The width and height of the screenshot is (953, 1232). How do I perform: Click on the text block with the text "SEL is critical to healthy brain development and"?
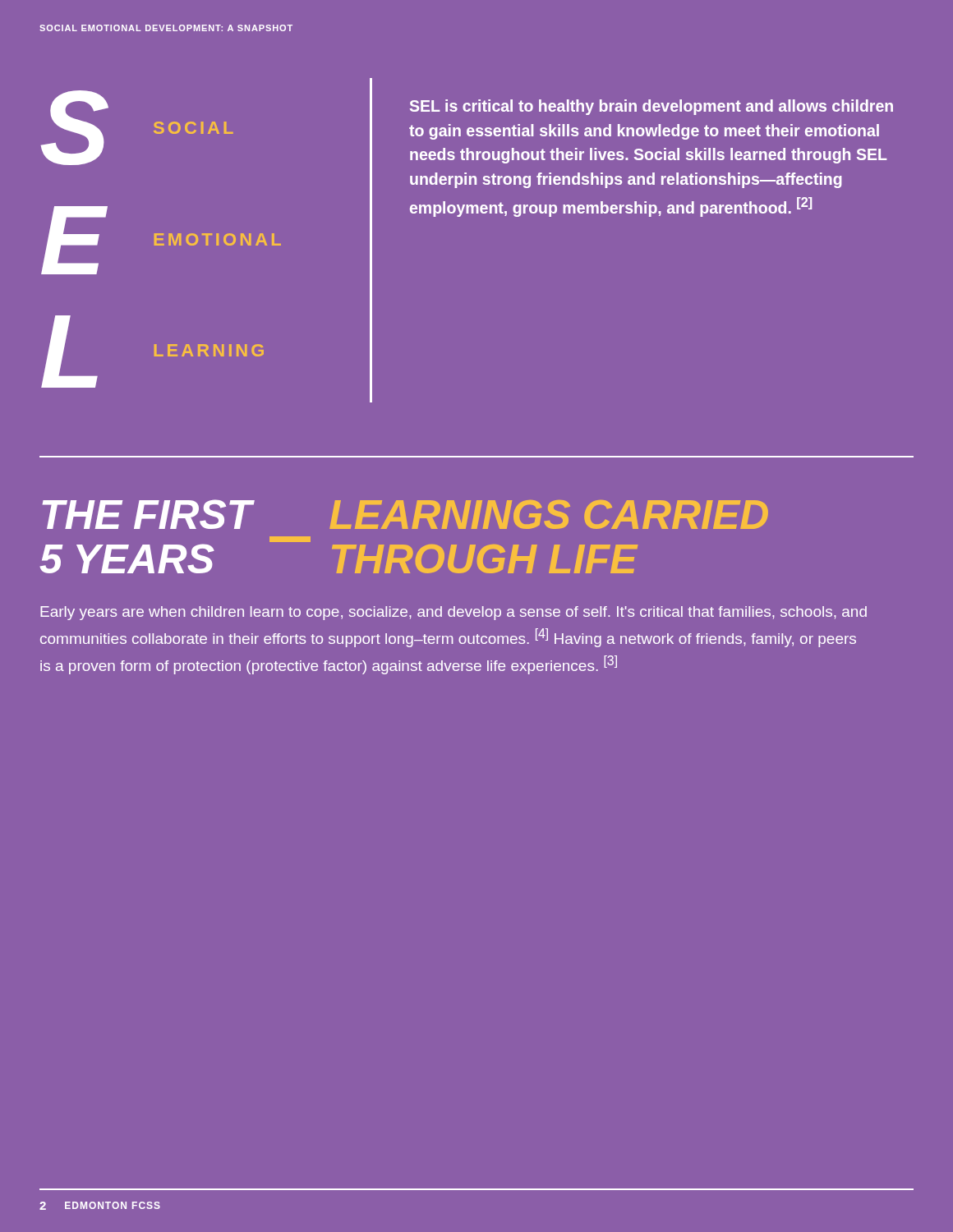[652, 156]
